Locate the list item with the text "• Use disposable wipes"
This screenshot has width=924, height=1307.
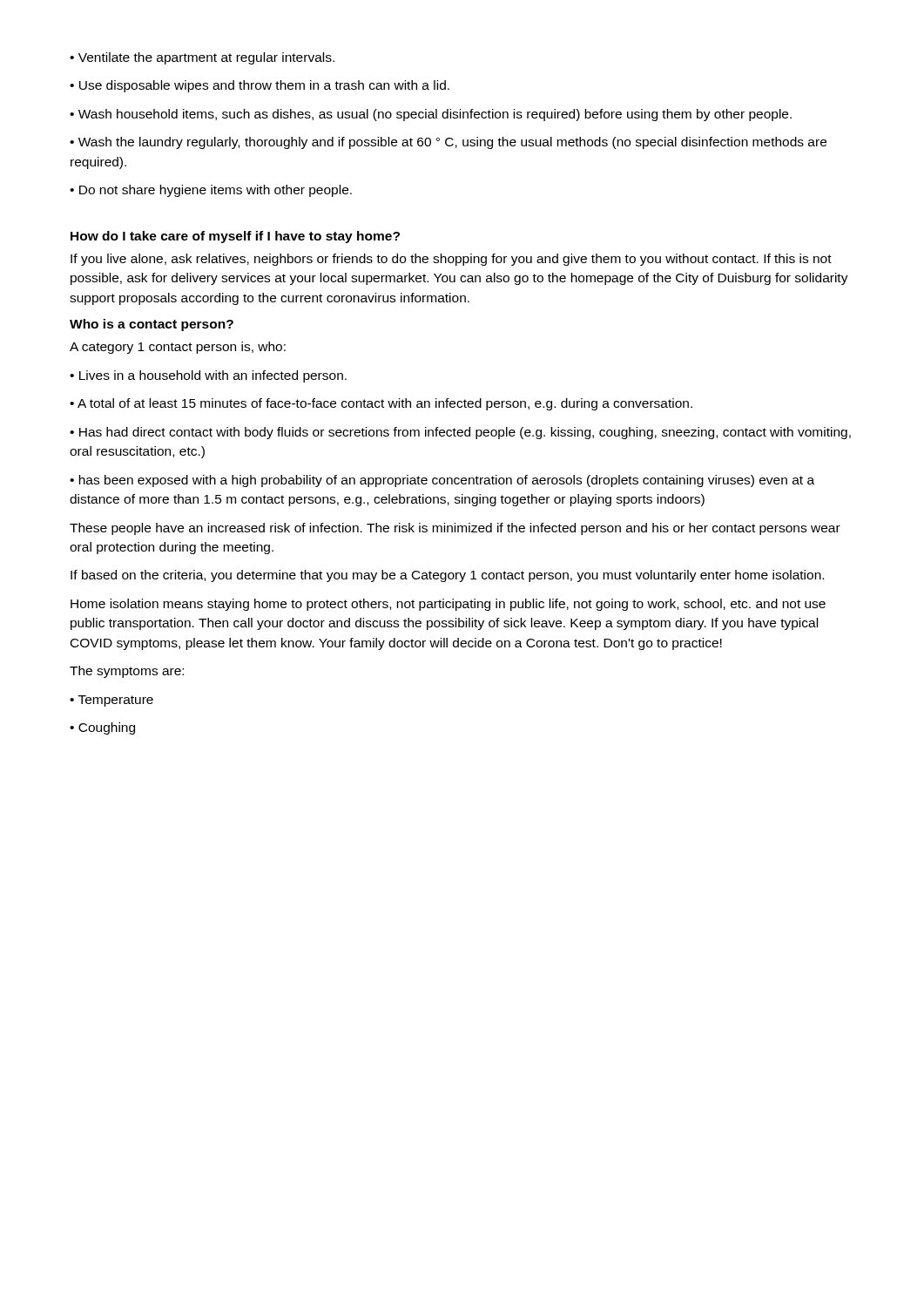260,85
